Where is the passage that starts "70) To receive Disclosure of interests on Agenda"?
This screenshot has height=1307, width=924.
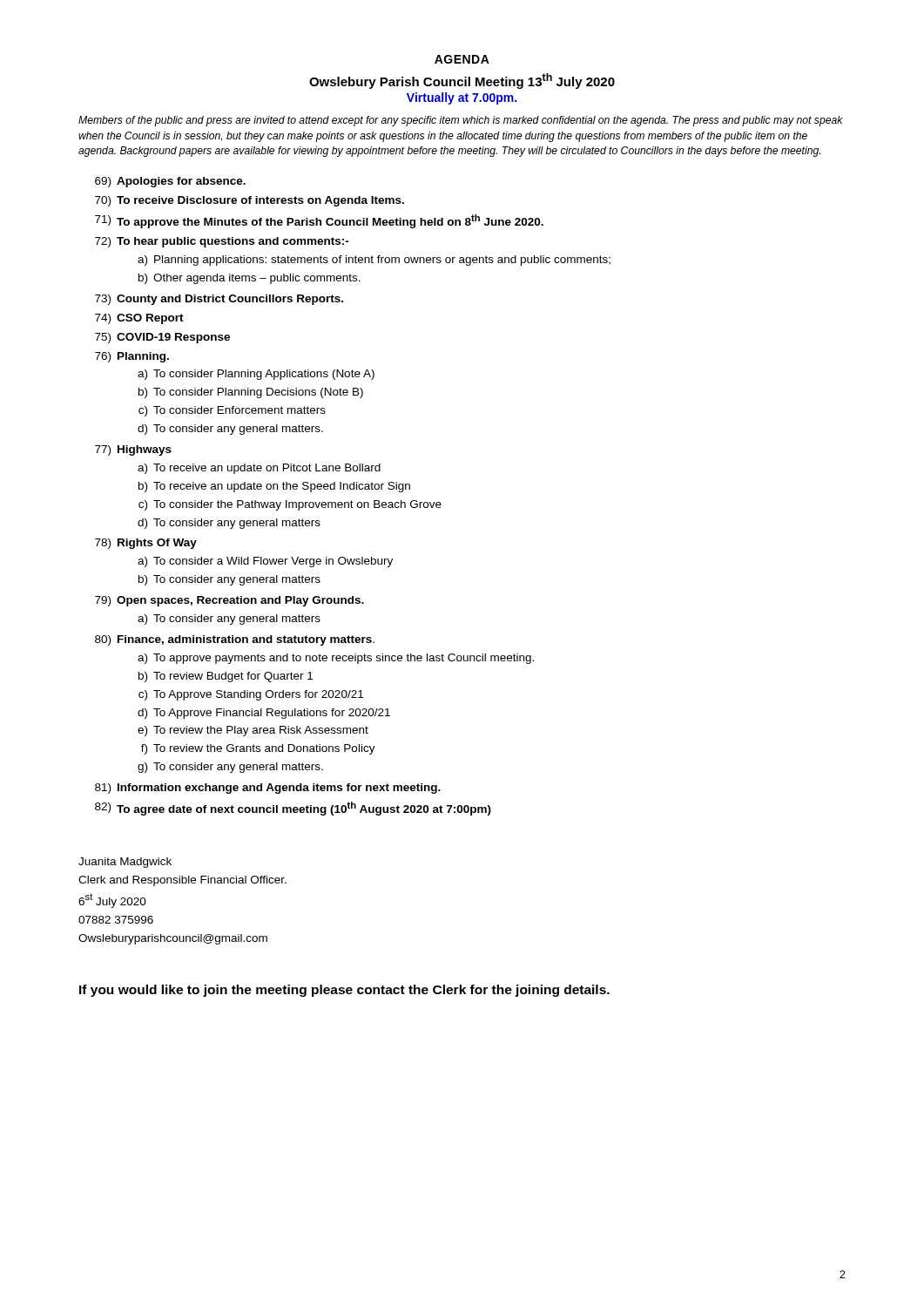click(x=250, y=201)
